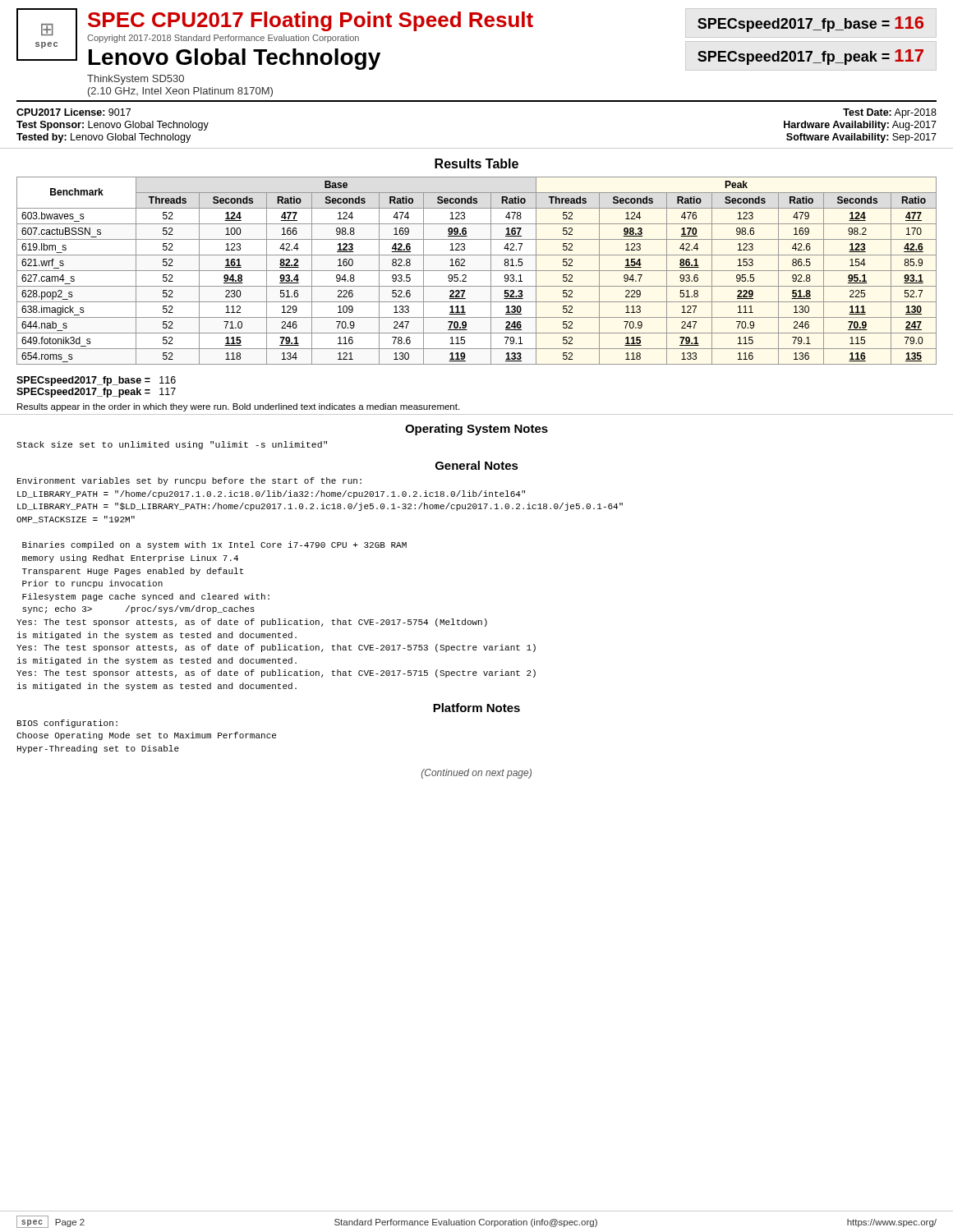Find "Results Table" on this page
The width and height of the screenshot is (953, 1232).
(476, 164)
